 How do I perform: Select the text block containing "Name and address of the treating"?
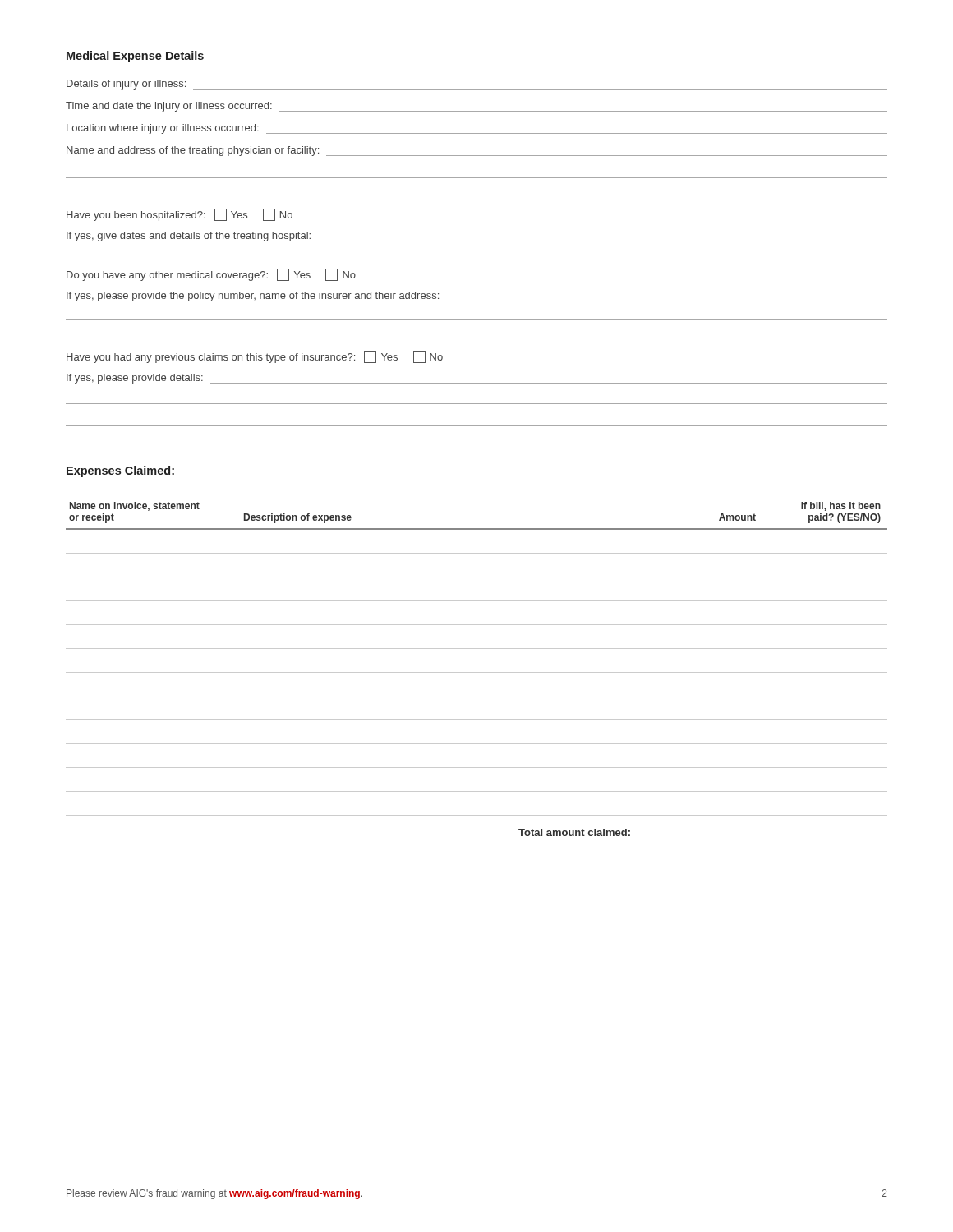click(476, 149)
